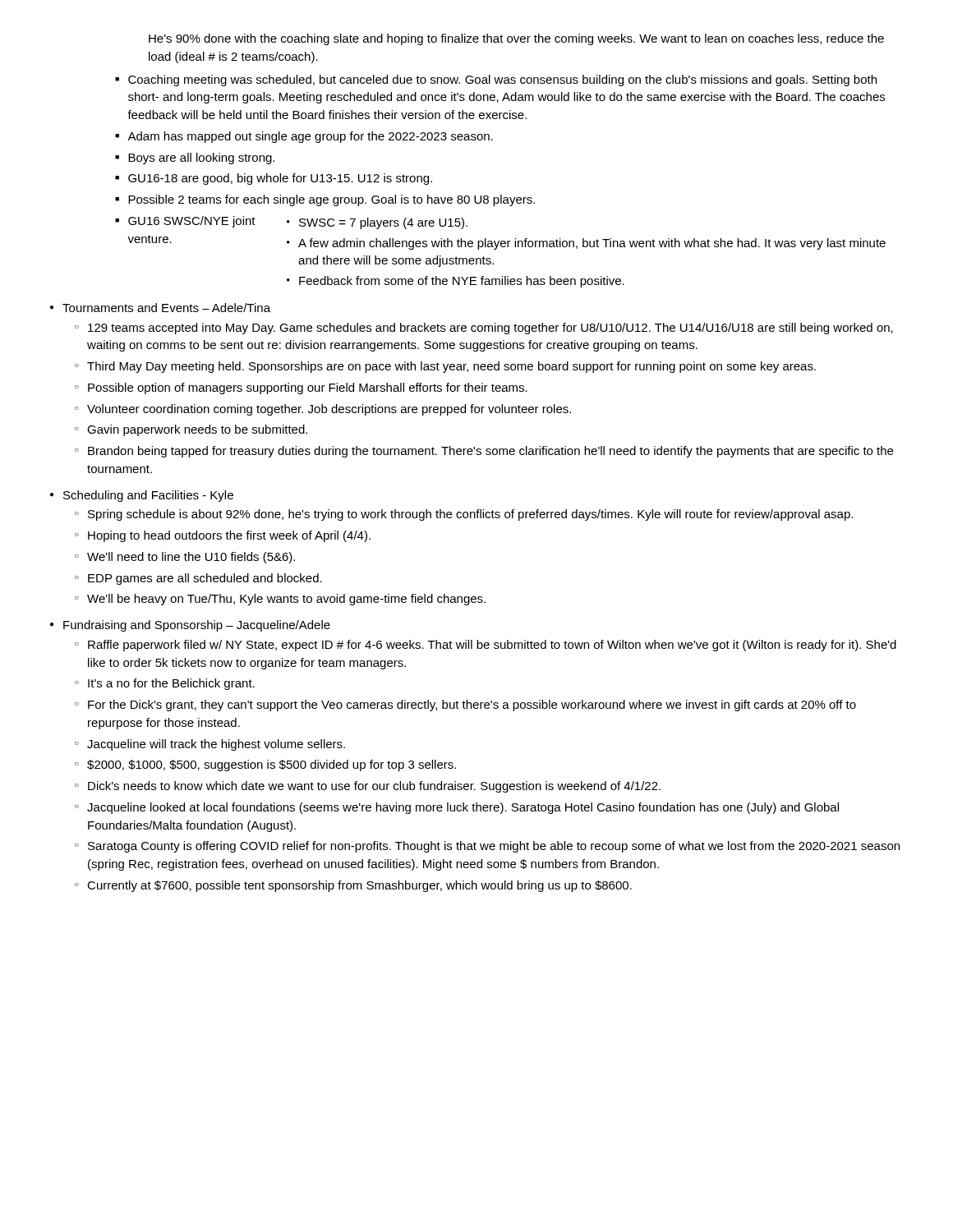This screenshot has width=953, height=1232.
Task: Locate the block of text that opens with "A few admin challenges"
Action: coord(601,252)
